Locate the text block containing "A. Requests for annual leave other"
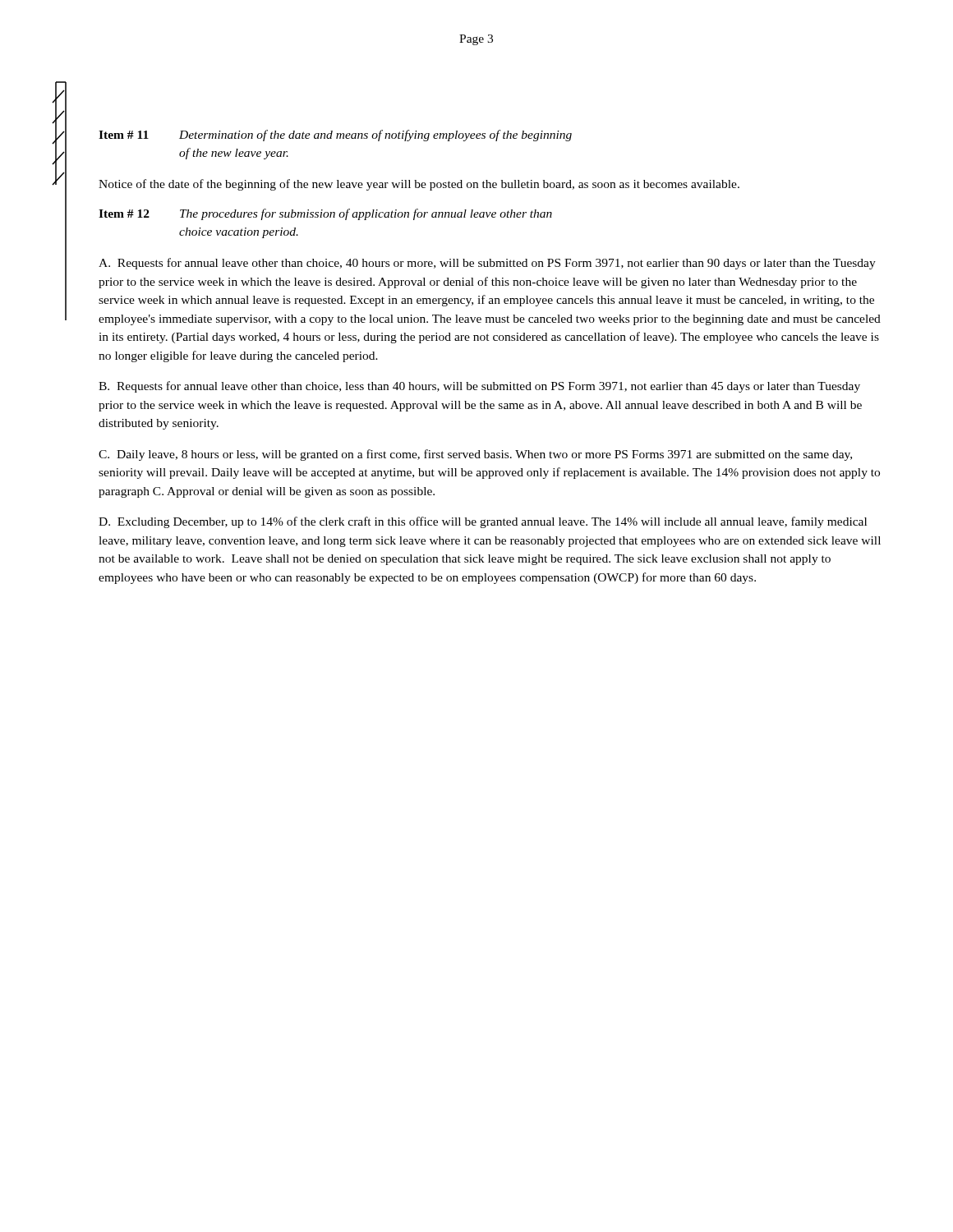This screenshot has height=1232, width=953. (x=490, y=309)
